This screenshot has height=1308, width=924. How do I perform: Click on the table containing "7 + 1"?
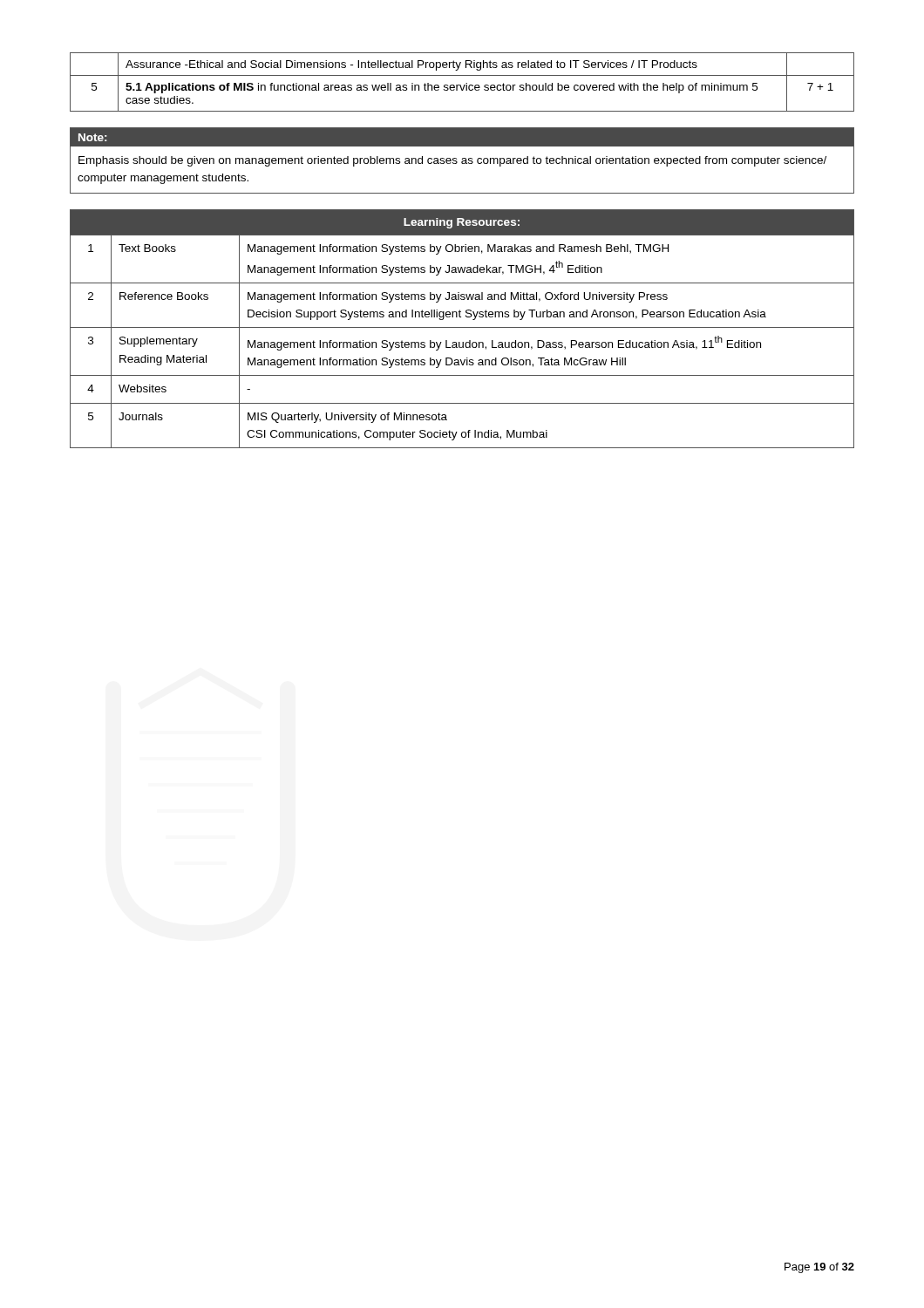click(x=462, y=82)
